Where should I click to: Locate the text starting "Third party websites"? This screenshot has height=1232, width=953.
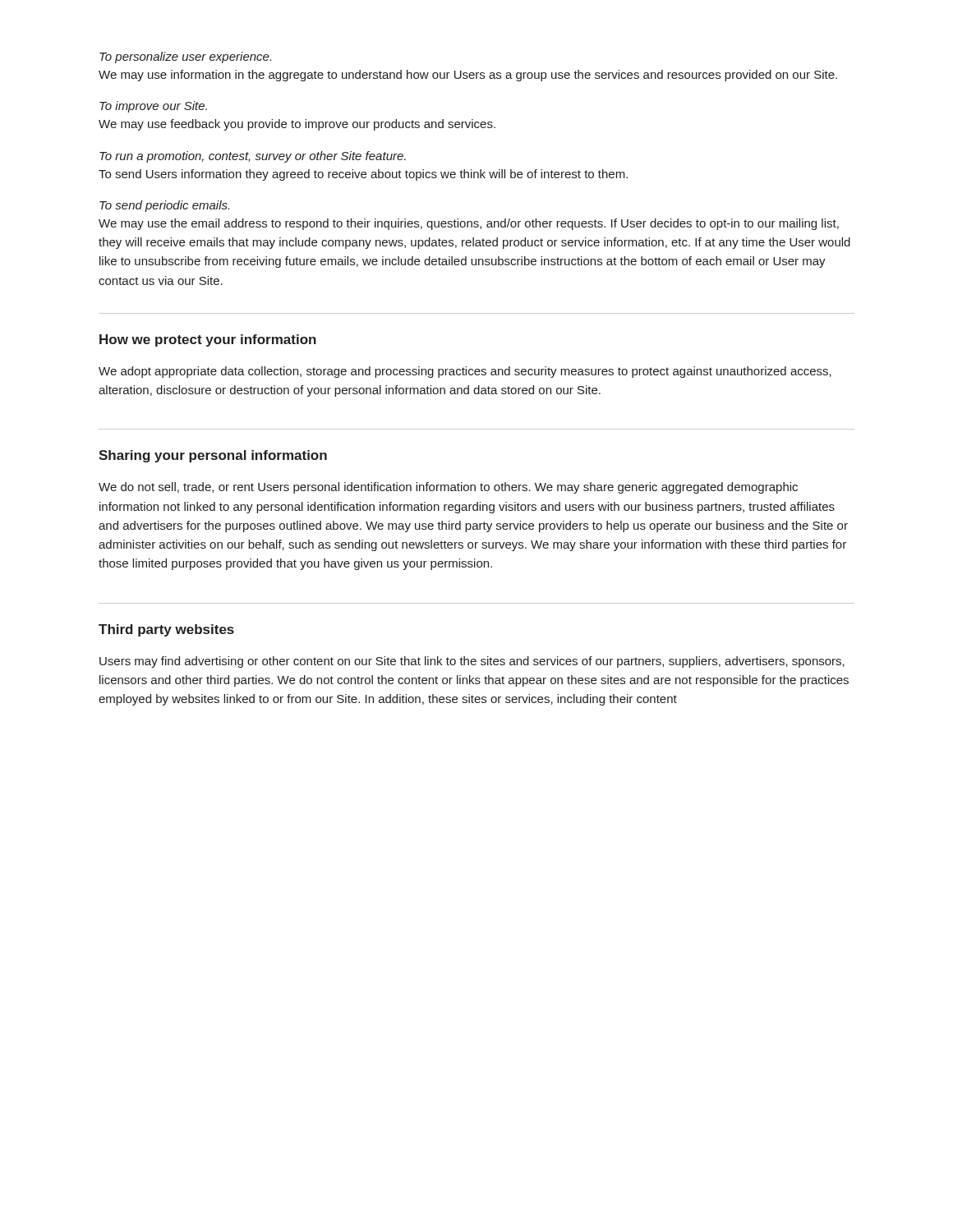[x=166, y=629]
